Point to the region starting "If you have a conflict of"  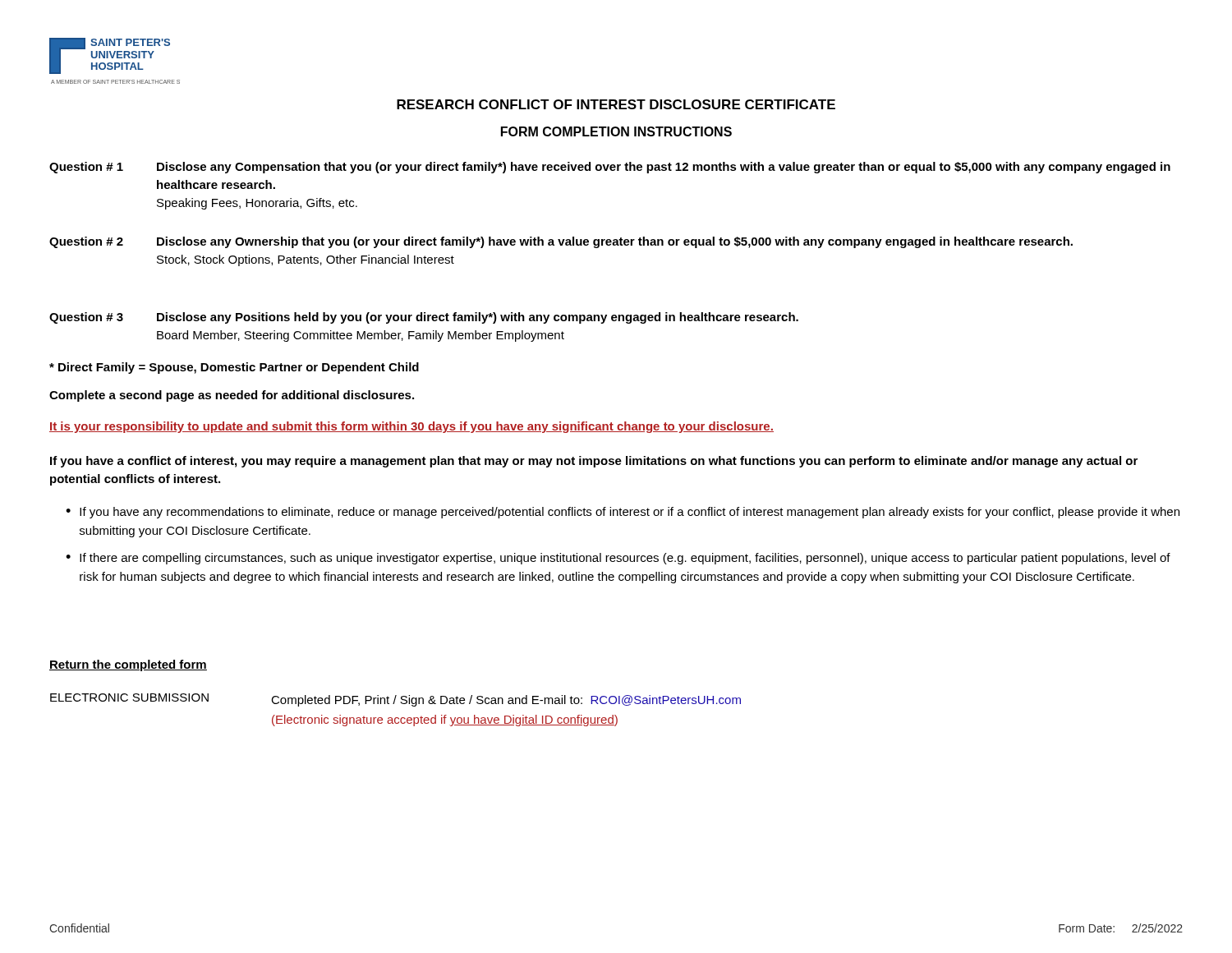pos(594,469)
